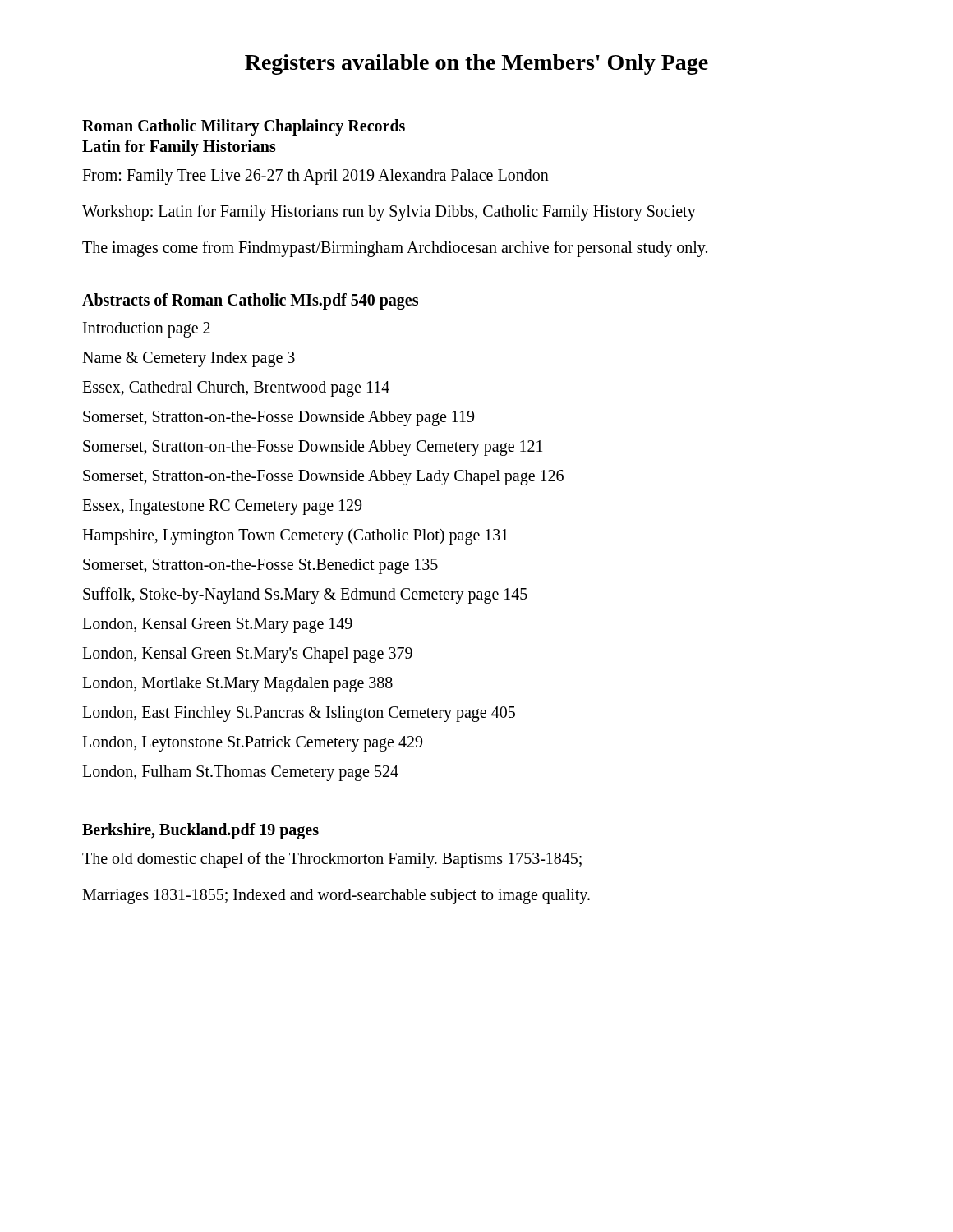Find the section header on this page that starts "Abstracts of Roman Catholic"
Viewport: 953px width, 1232px height.
point(250,300)
